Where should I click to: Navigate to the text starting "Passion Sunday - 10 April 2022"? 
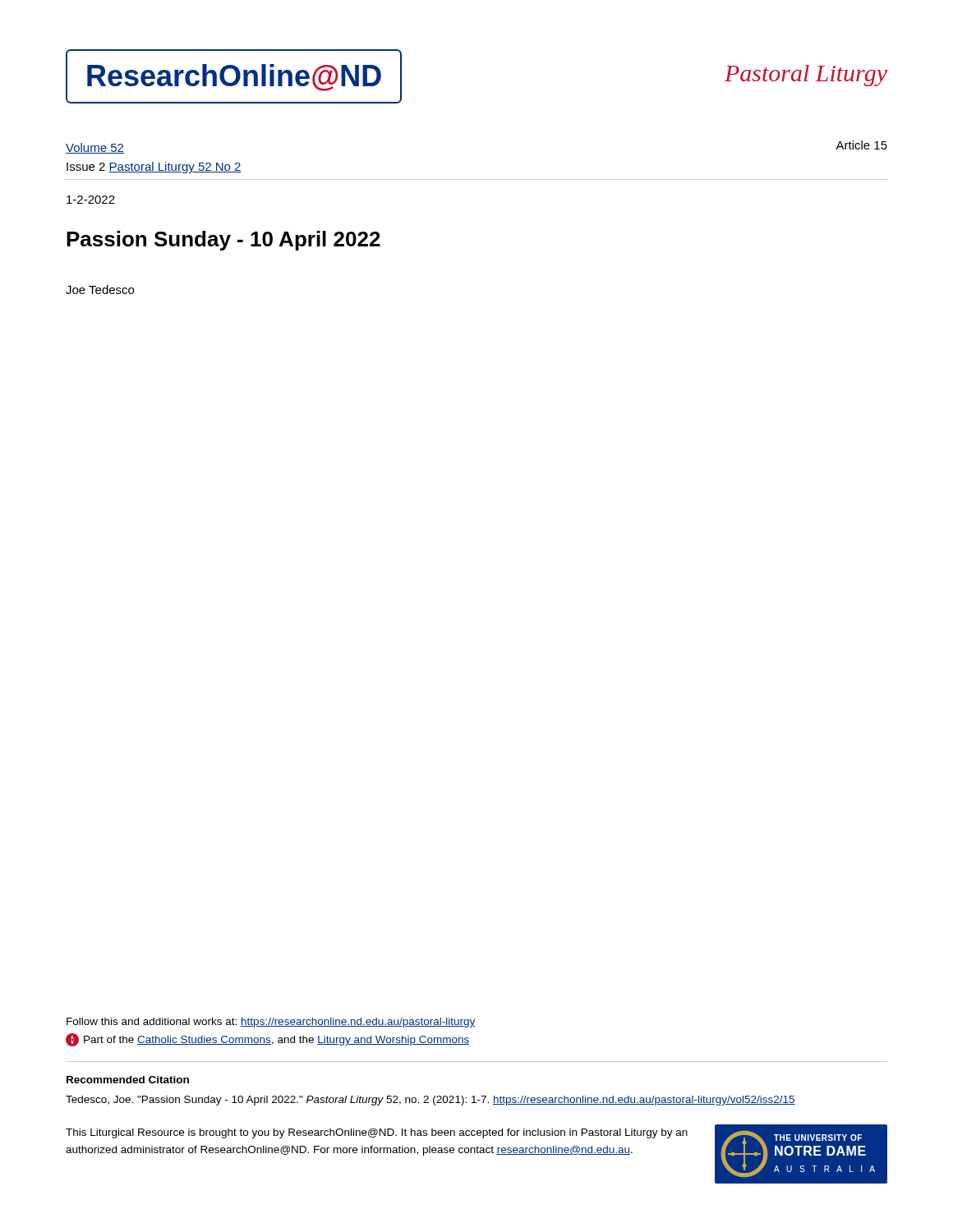[x=223, y=239]
